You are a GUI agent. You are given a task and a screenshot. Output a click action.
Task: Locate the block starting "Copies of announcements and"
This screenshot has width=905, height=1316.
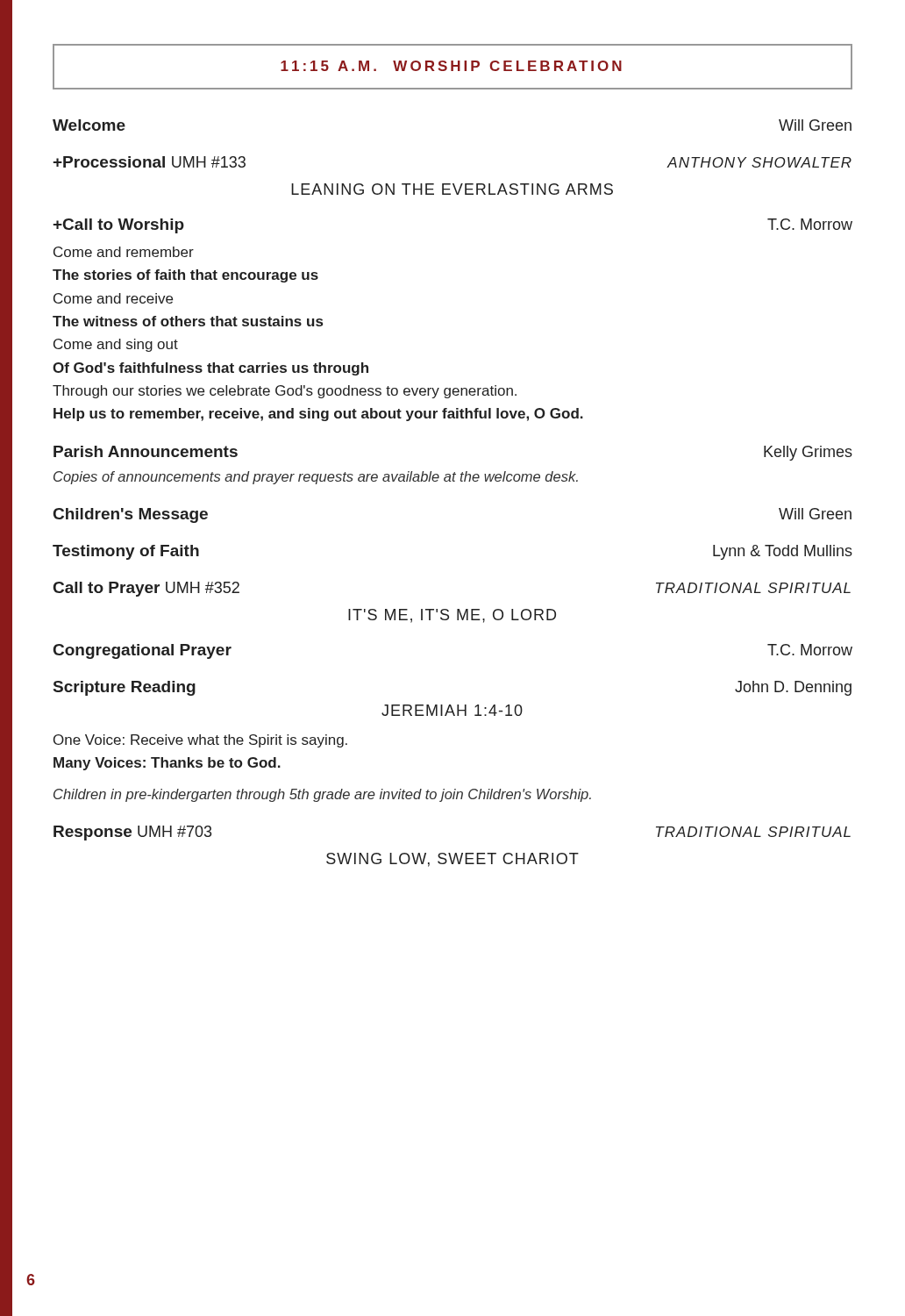pyautogui.click(x=316, y=476)
